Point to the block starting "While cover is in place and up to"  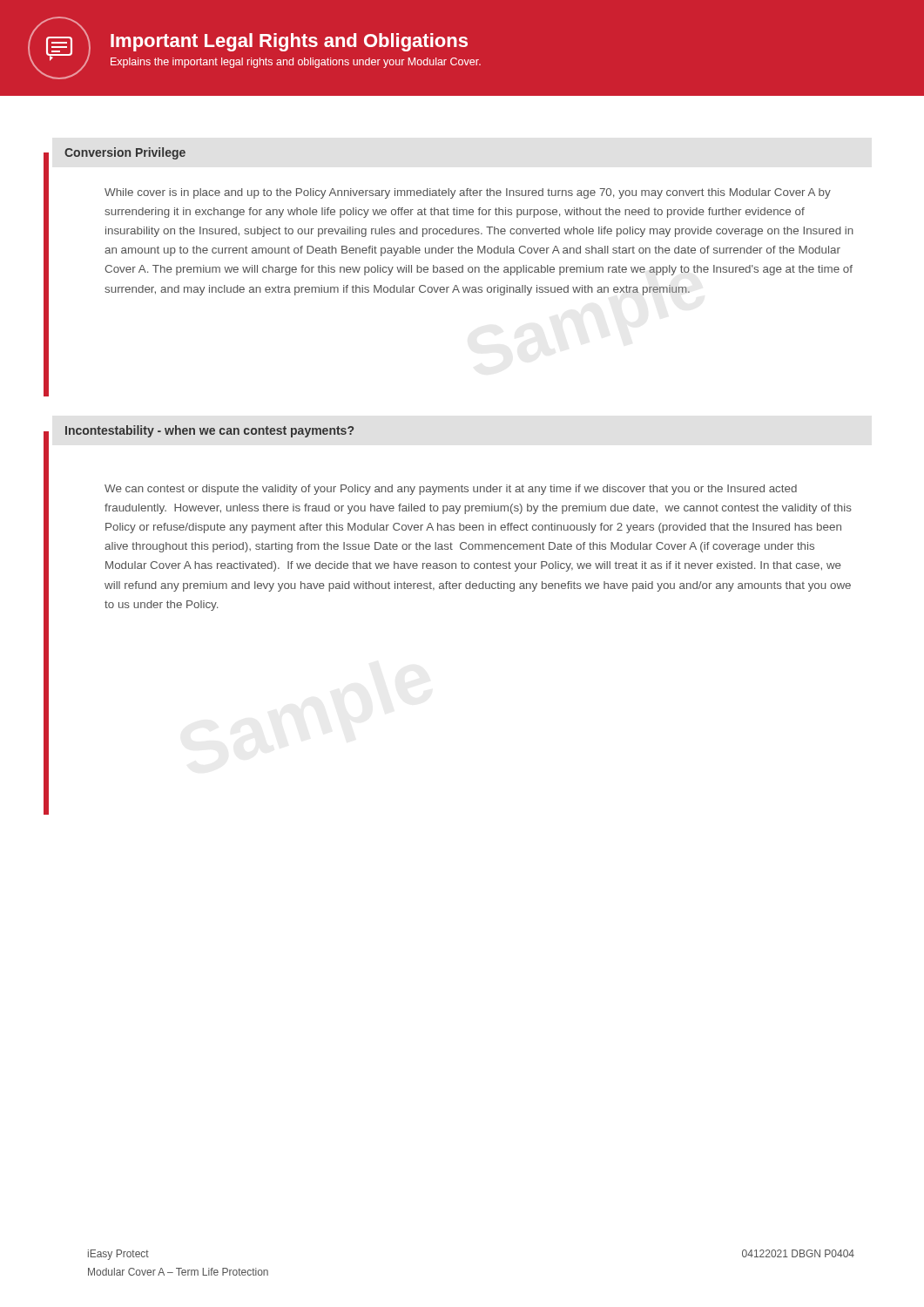point(479,240)
